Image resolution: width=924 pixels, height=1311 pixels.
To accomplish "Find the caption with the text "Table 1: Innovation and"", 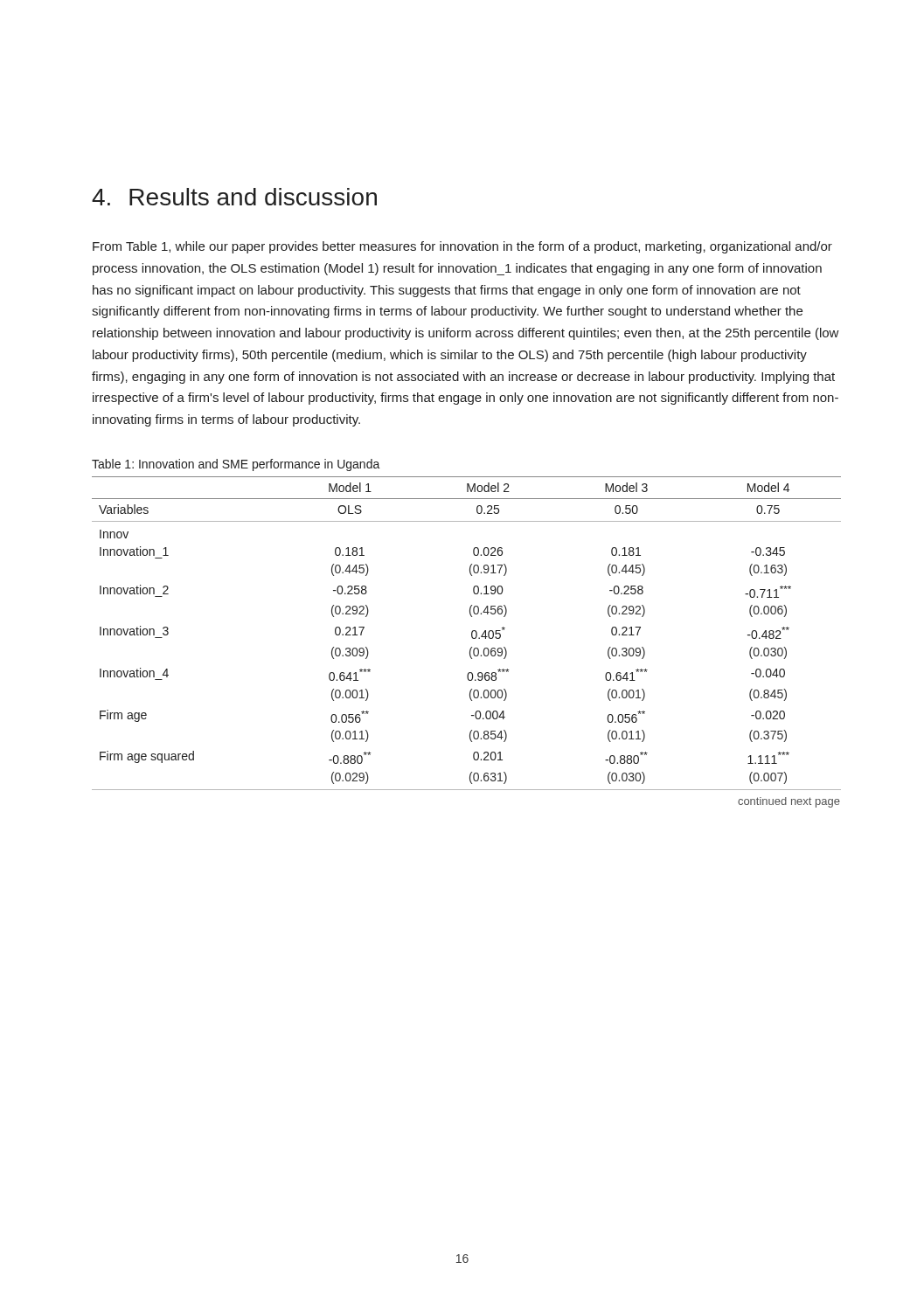I will pyautogui.click(x=236, y=465).
